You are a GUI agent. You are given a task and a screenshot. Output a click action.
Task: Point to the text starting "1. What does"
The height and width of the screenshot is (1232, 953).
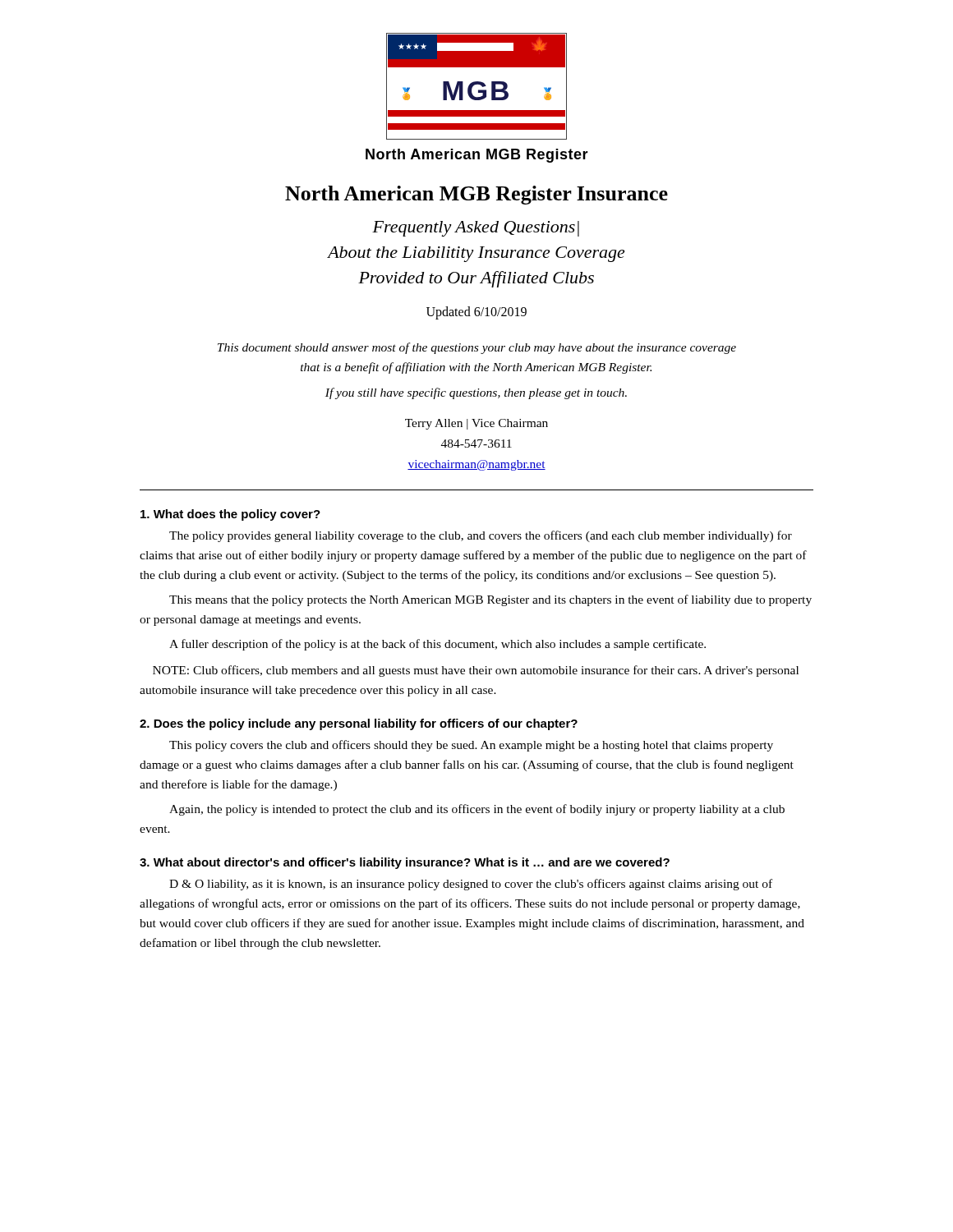point(230,513)
